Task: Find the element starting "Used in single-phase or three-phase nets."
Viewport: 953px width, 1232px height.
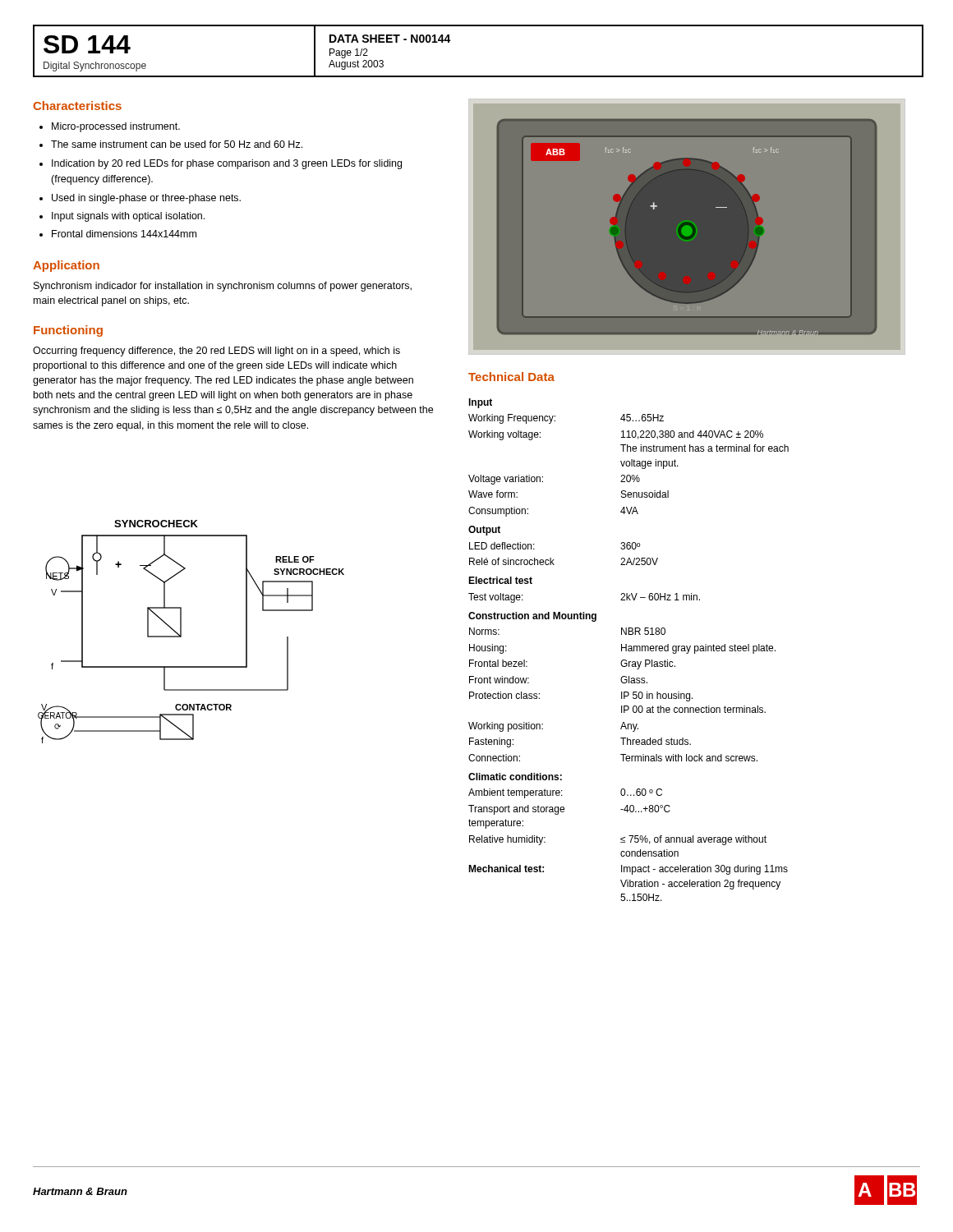Action: [x=146, y=198]
